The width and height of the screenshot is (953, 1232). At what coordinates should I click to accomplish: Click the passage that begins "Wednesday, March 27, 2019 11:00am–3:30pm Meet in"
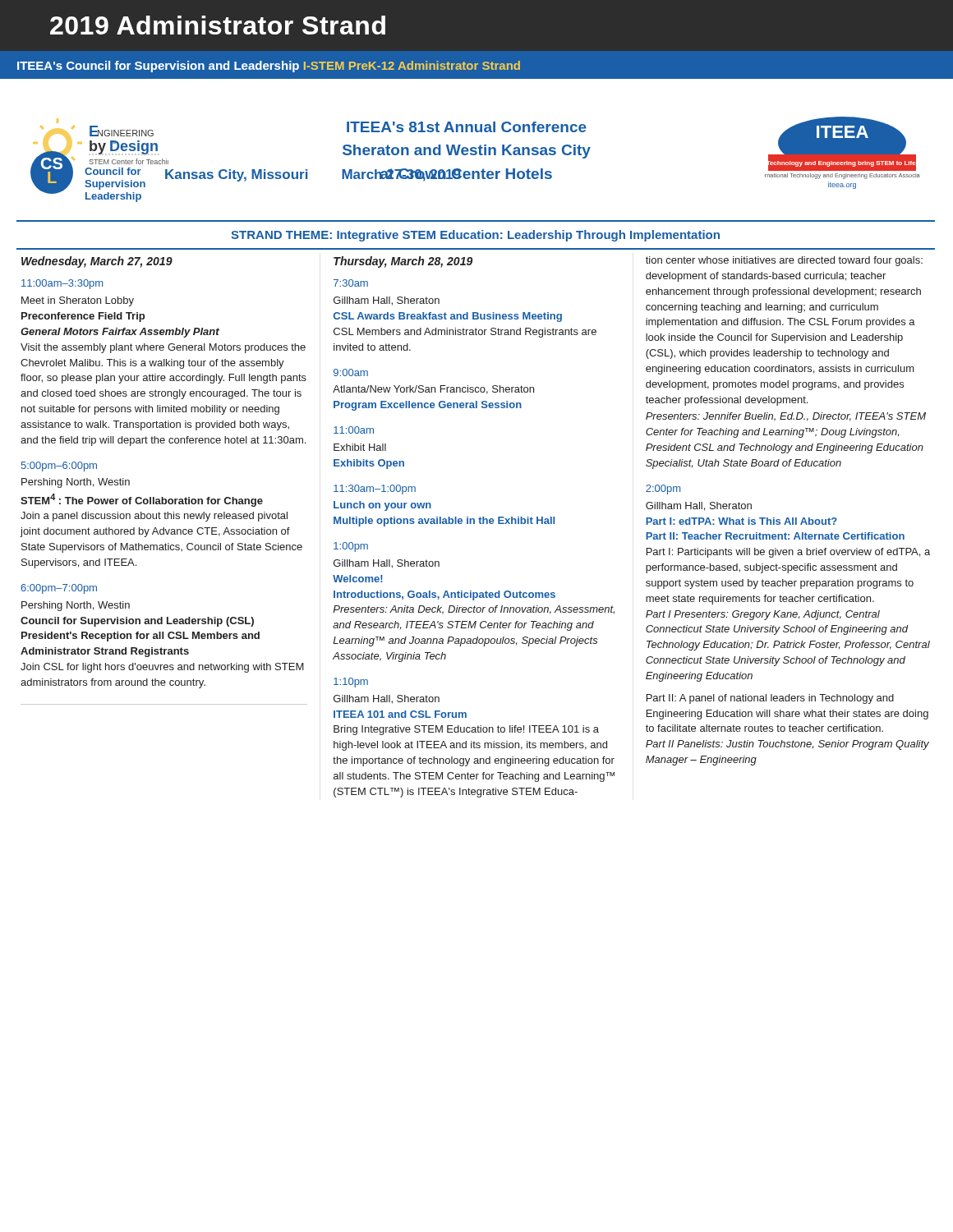[x=97, y=262]
